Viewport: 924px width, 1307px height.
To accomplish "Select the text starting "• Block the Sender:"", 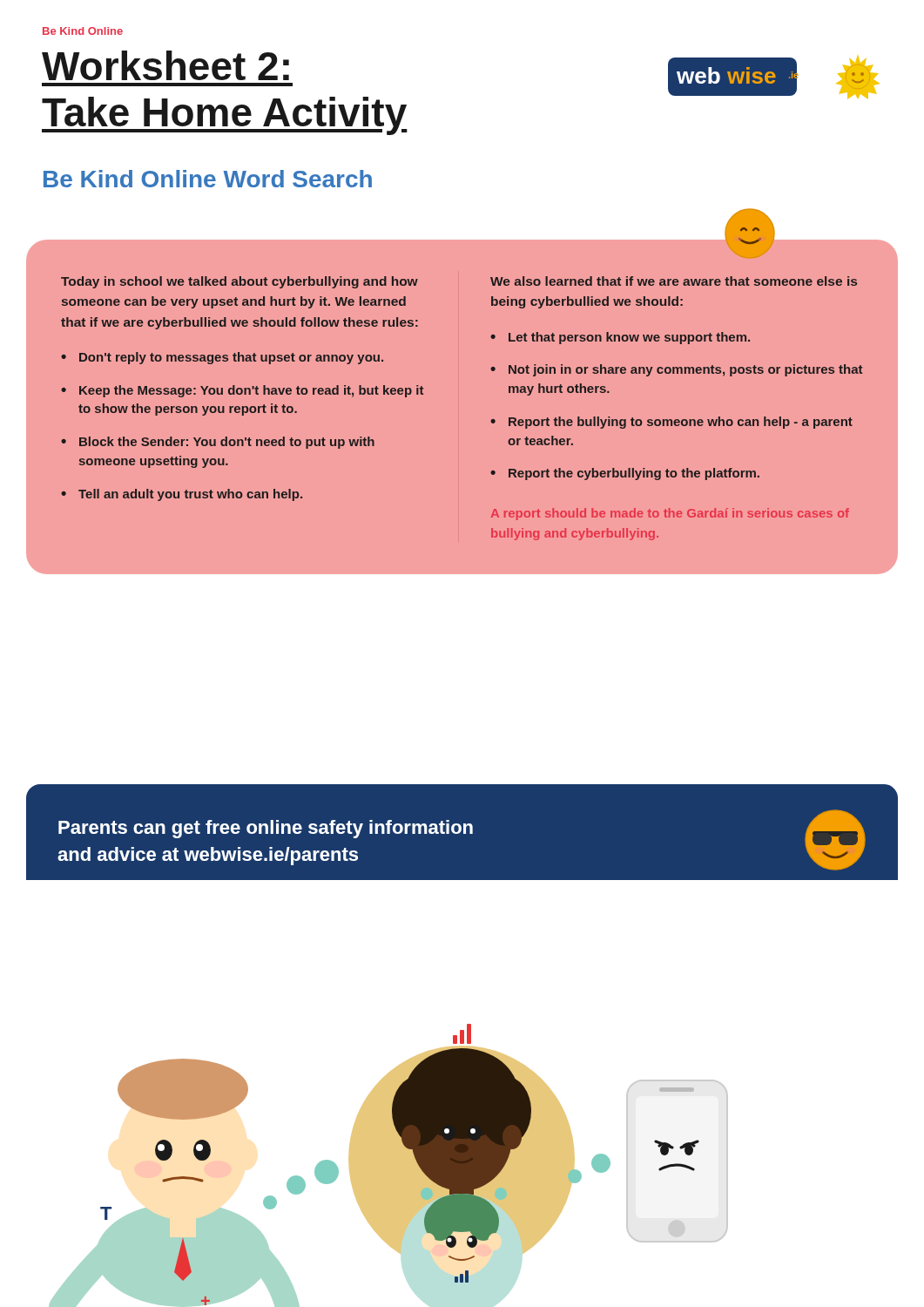I will click(218, 450).
